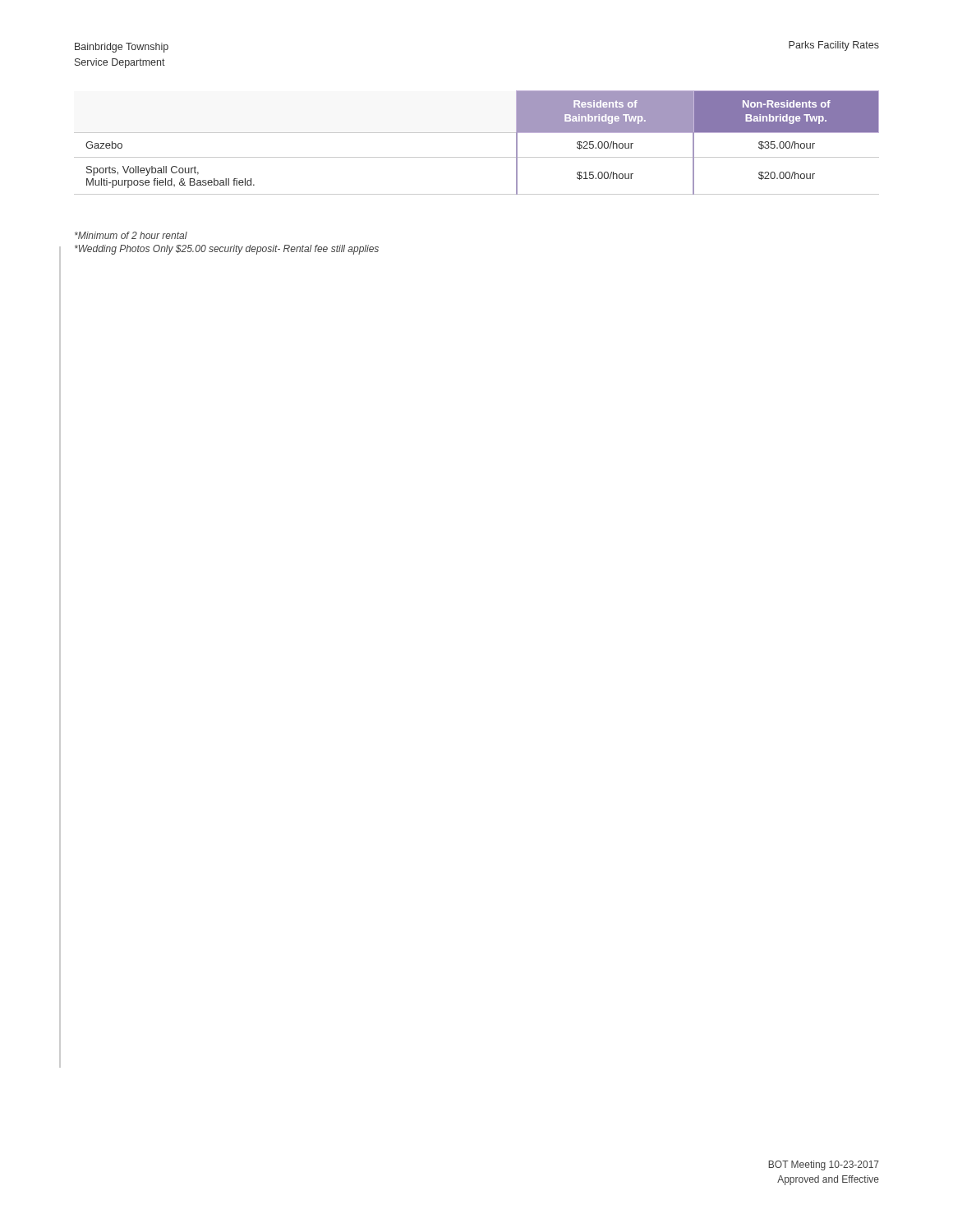Viewport: 953px width, 1232px height.
Task: Select the footnote with the text "Minimum of 2 hour rental"
Action: (x=130, y=236)
